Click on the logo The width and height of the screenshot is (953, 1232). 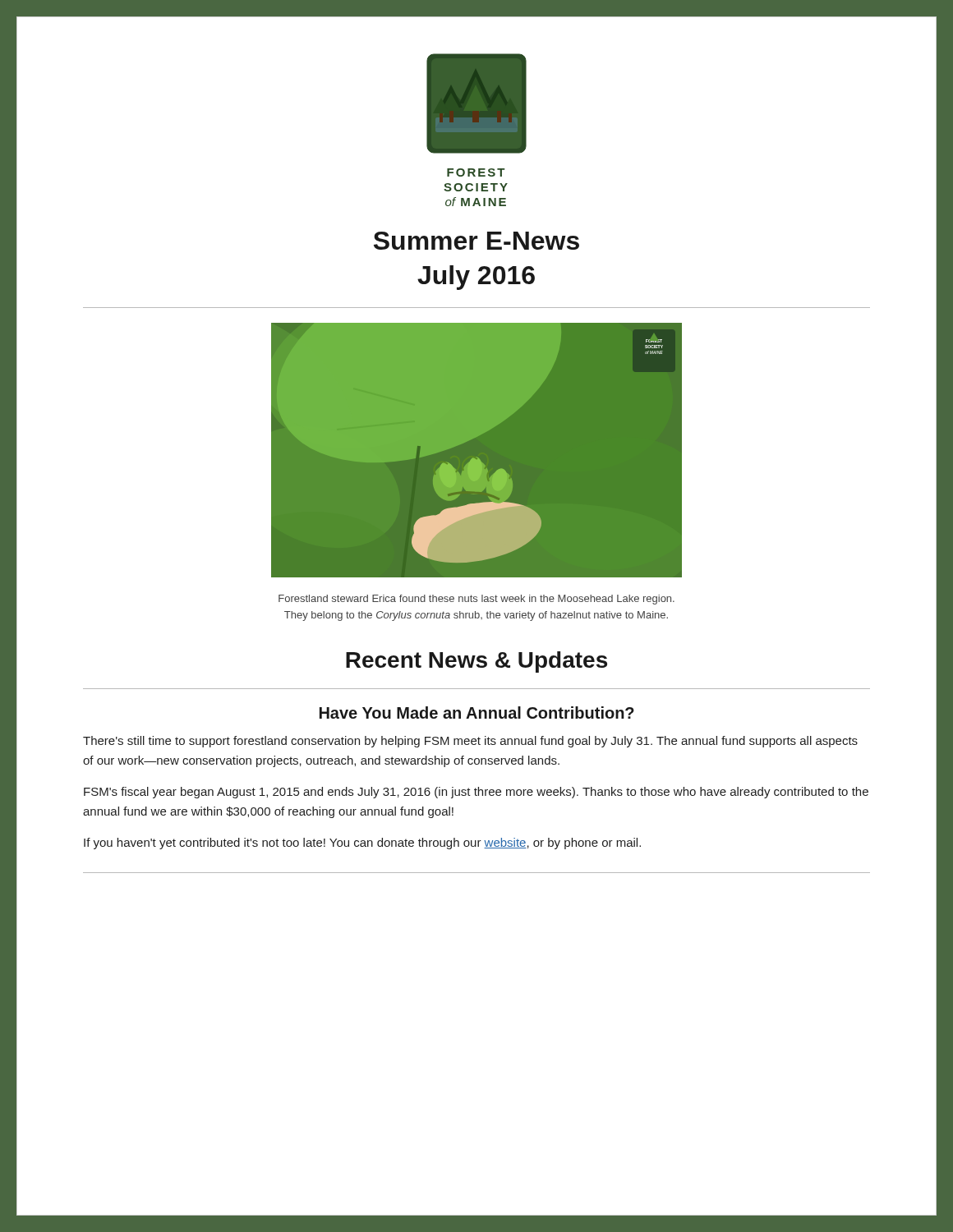point(476,130)
